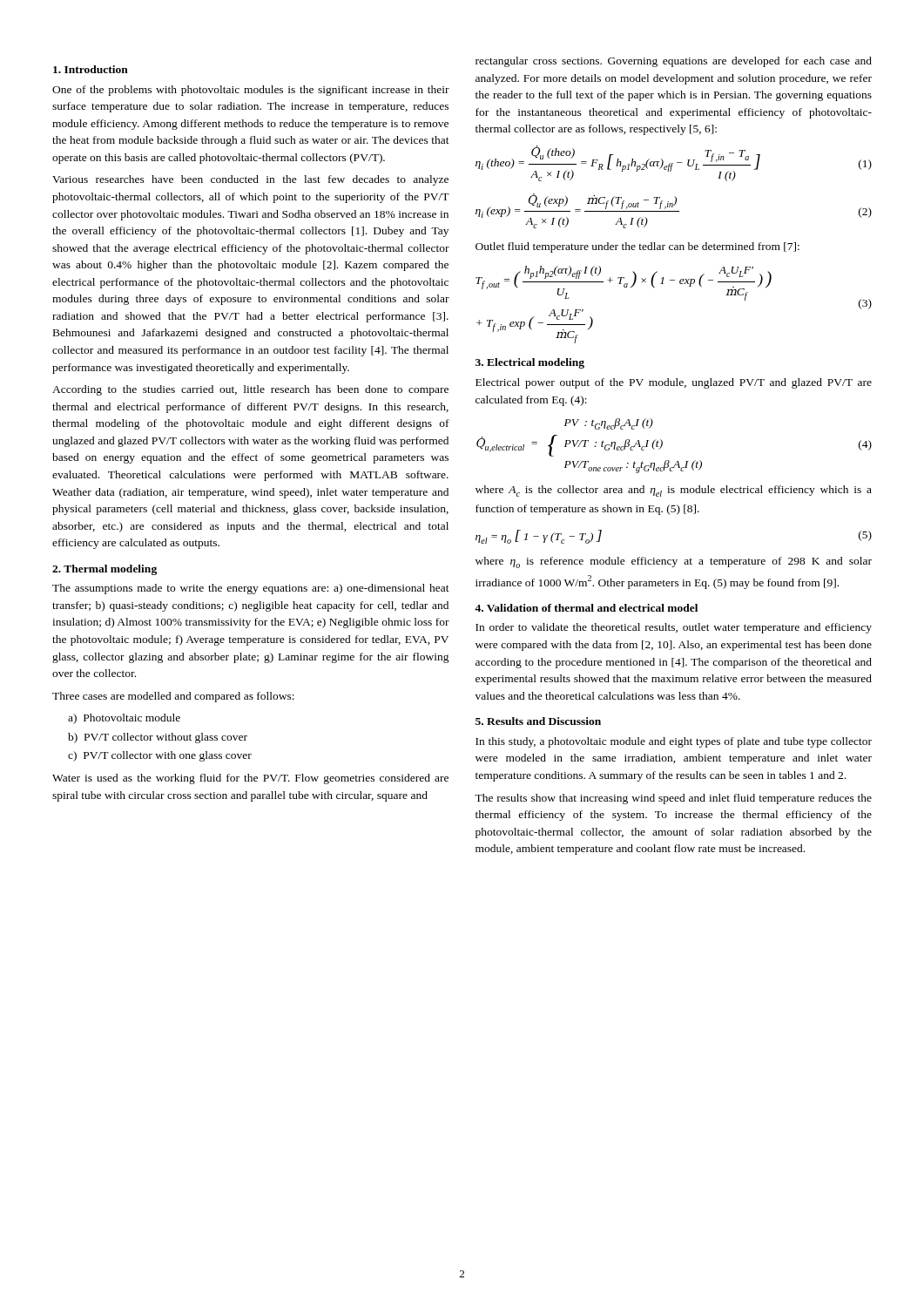Point to the formula beginning "ηi (exp) = Q̇u (exp)"
924x1307 pixels.
(673, 212)
